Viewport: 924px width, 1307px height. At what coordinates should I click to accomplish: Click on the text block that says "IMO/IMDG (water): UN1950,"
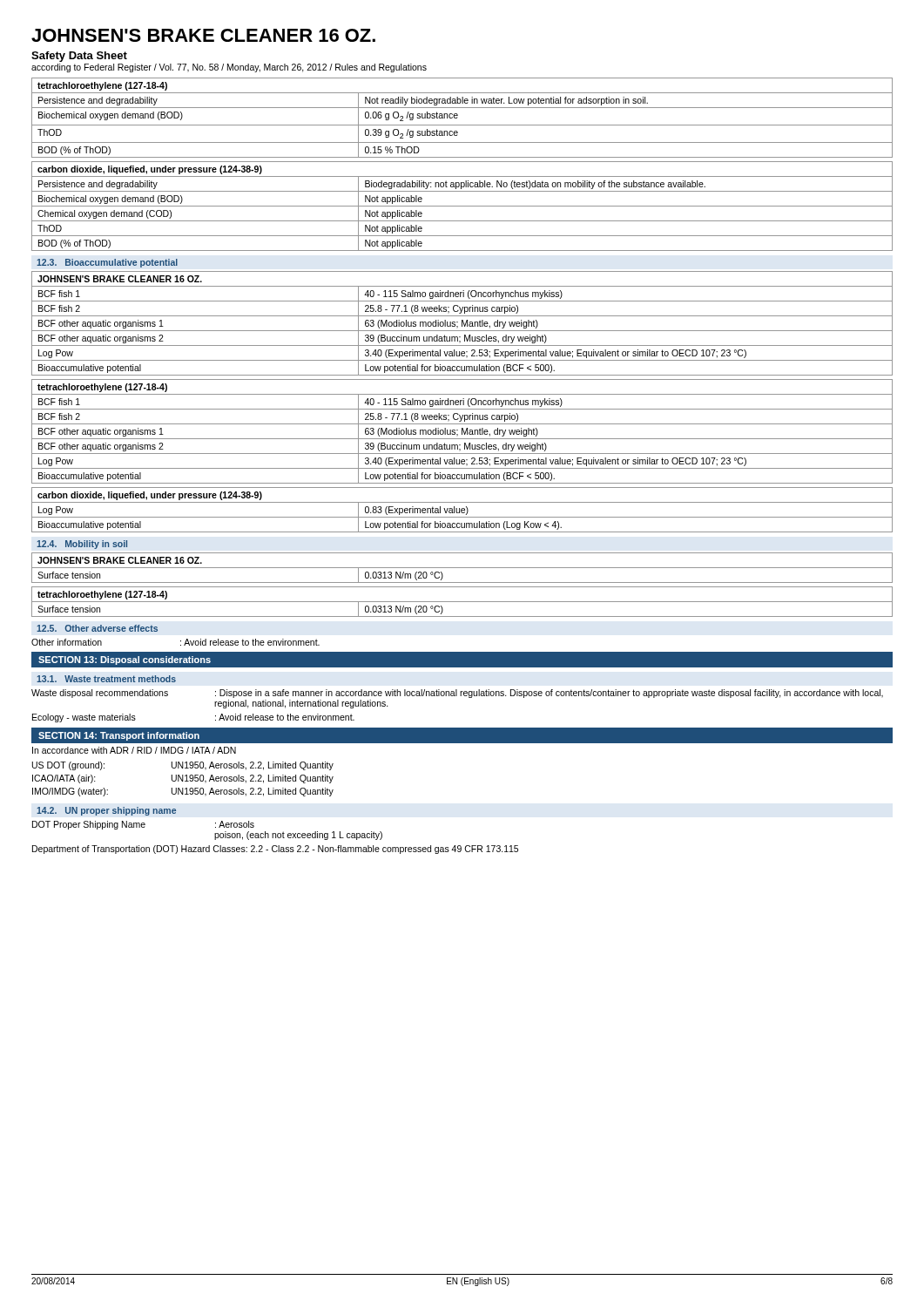pyautogui.click(x=182, y=791)
